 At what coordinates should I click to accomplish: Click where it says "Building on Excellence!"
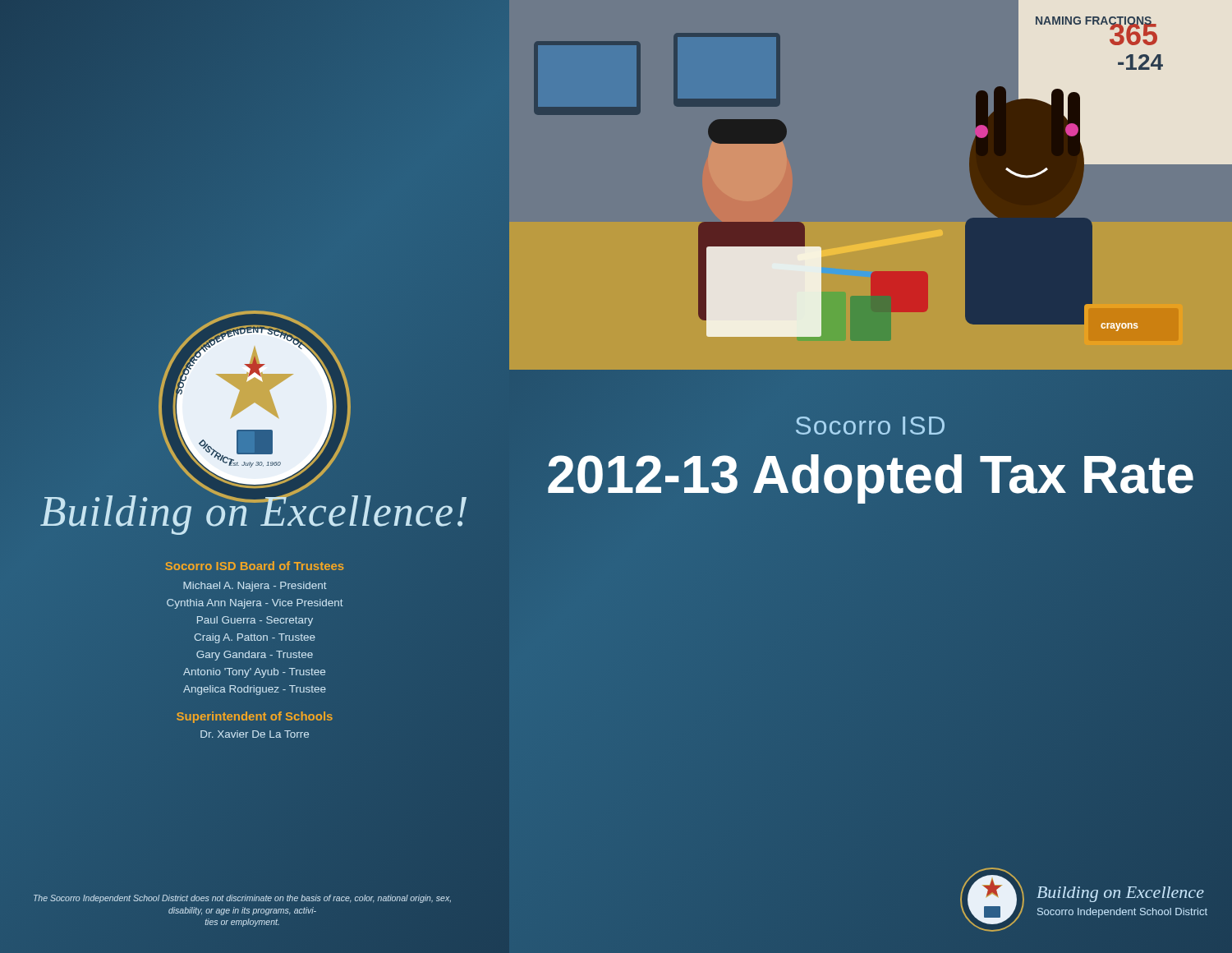click(x=255, y=505)
